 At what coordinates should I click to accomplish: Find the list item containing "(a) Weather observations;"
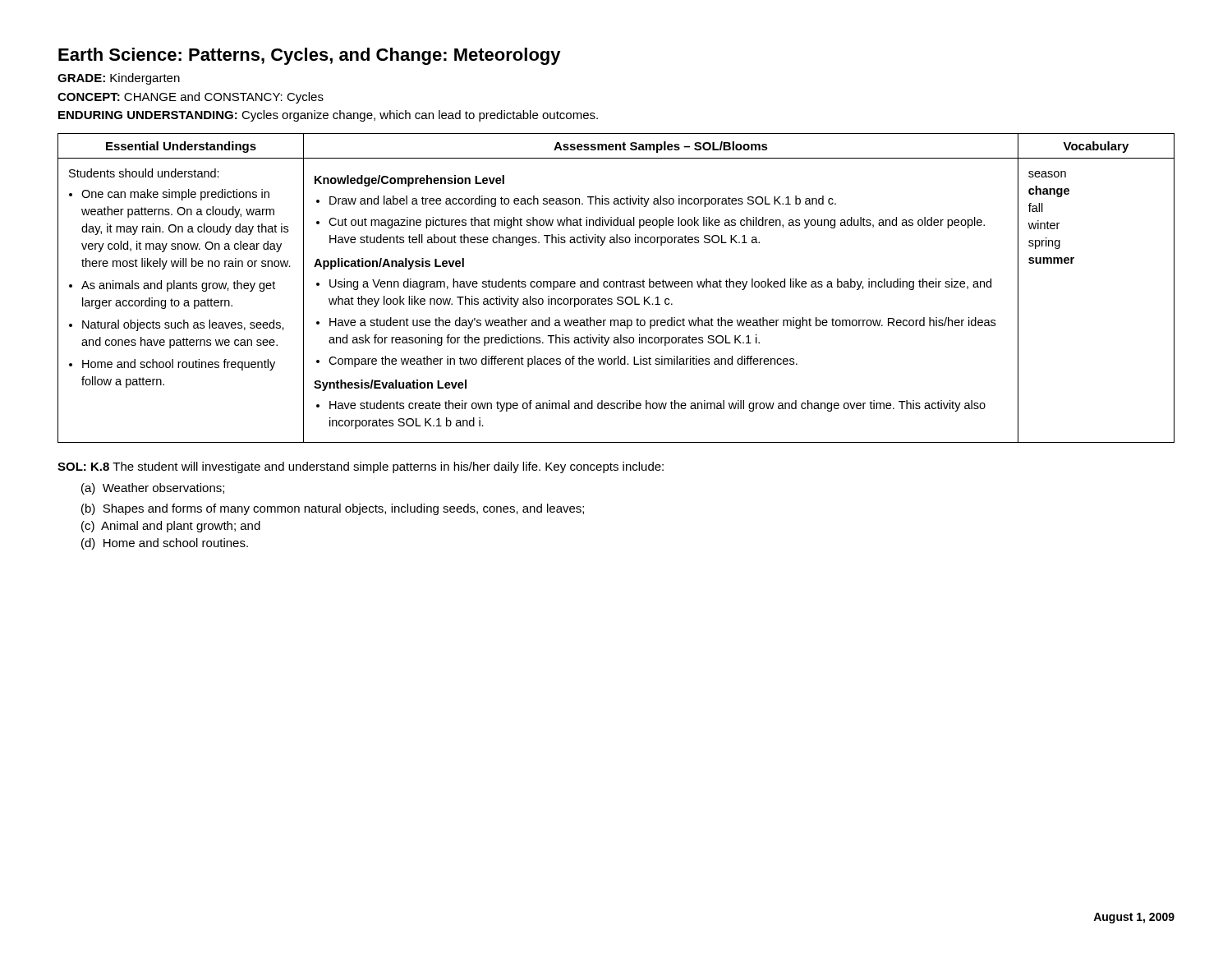click(x=153, y=489)
